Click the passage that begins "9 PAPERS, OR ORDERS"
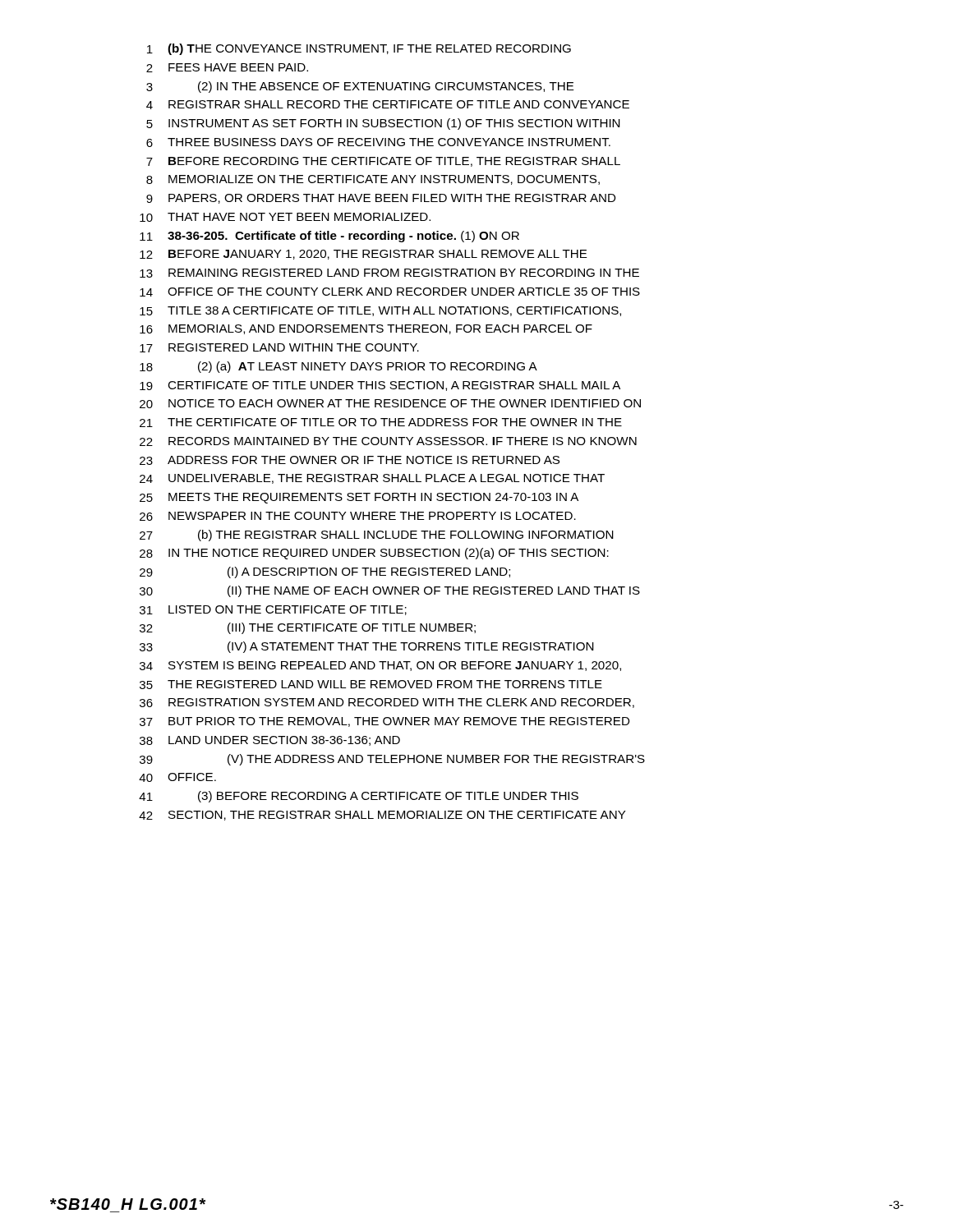Image resolution: width=953 pixels, height=1232 pixels. coord(496,198)
